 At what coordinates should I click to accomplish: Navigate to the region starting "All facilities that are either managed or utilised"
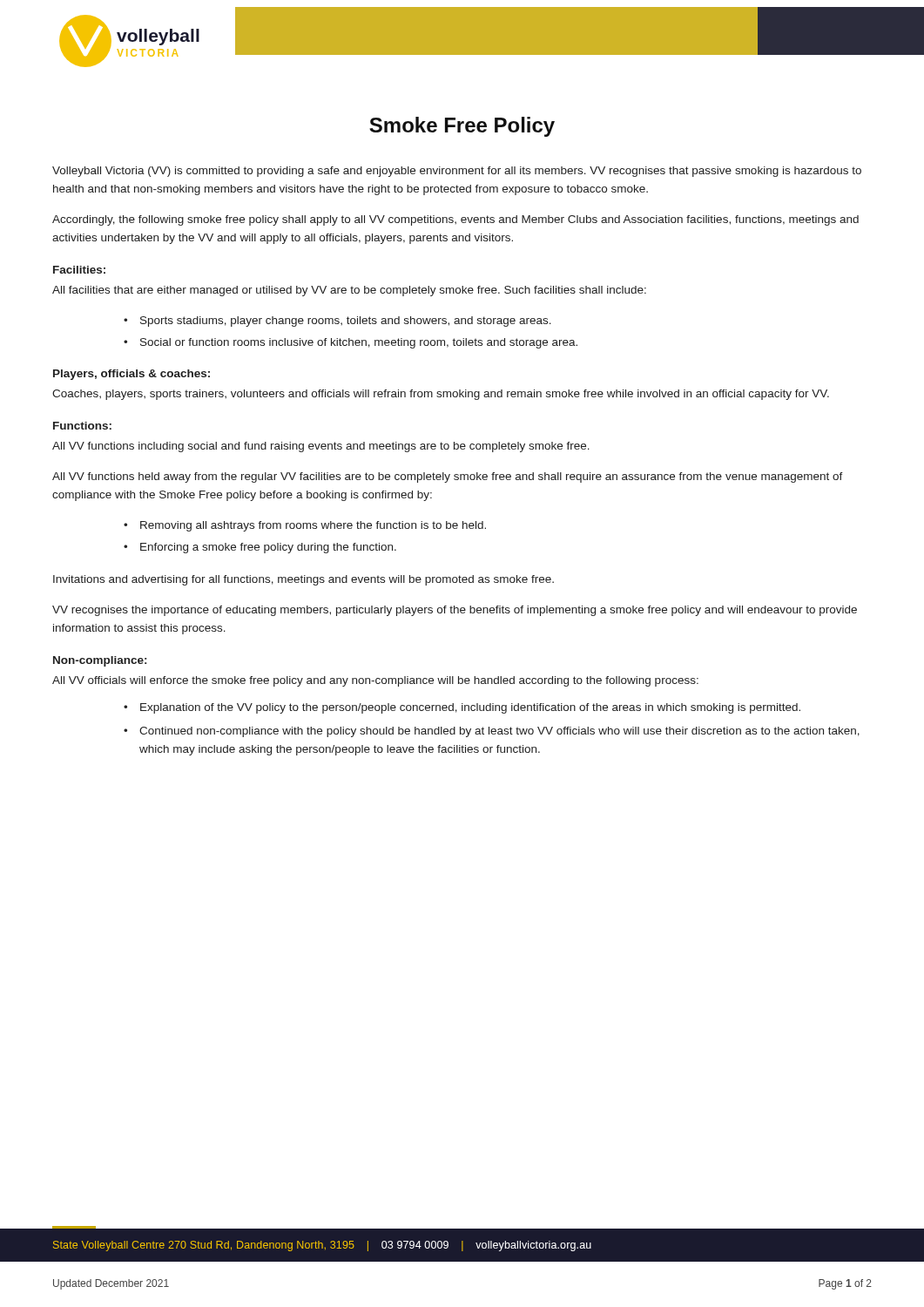(350, 290)
